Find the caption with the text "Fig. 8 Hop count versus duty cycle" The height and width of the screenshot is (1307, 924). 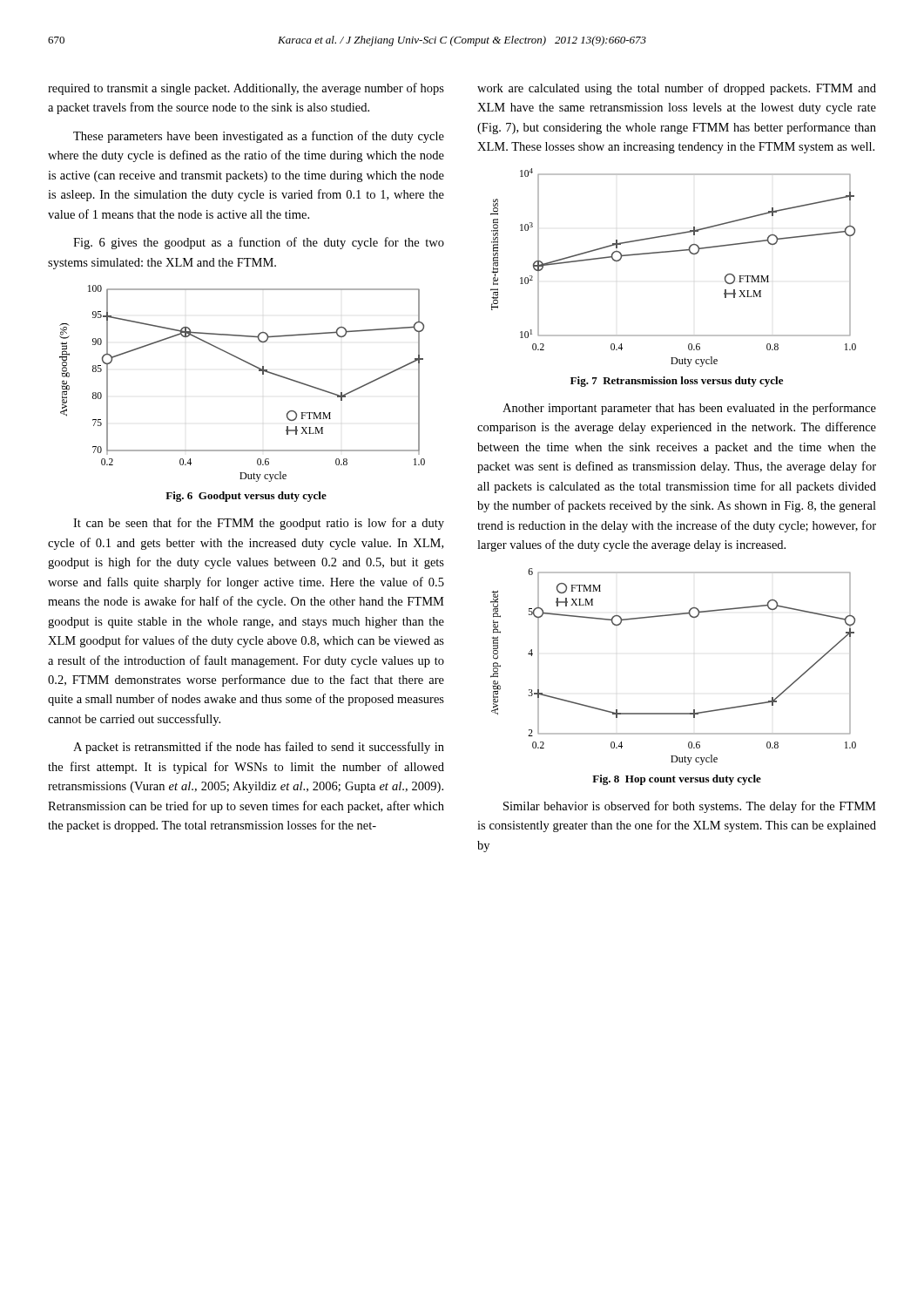coord(677,778)
